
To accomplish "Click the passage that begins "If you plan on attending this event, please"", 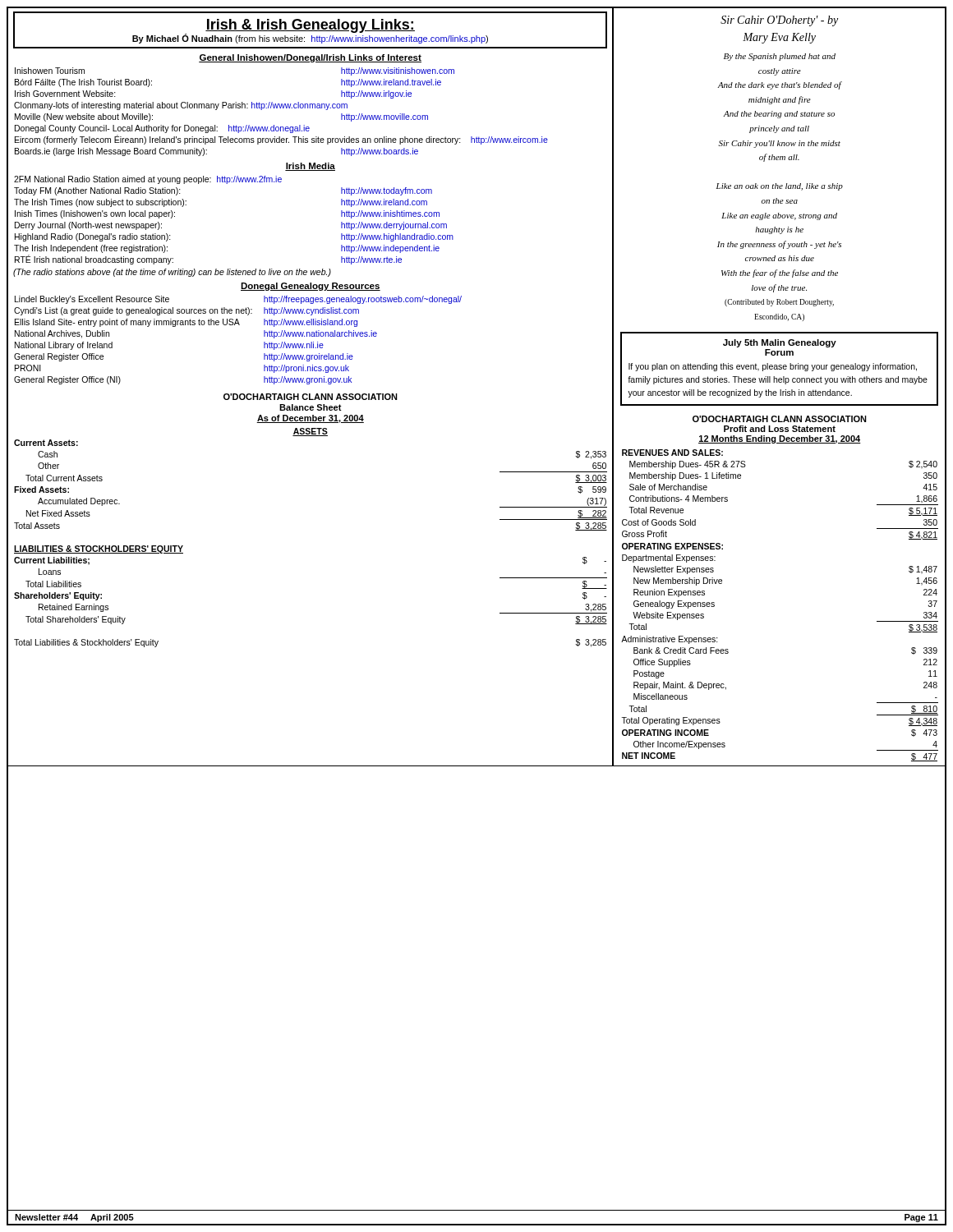I will point(778,379).
